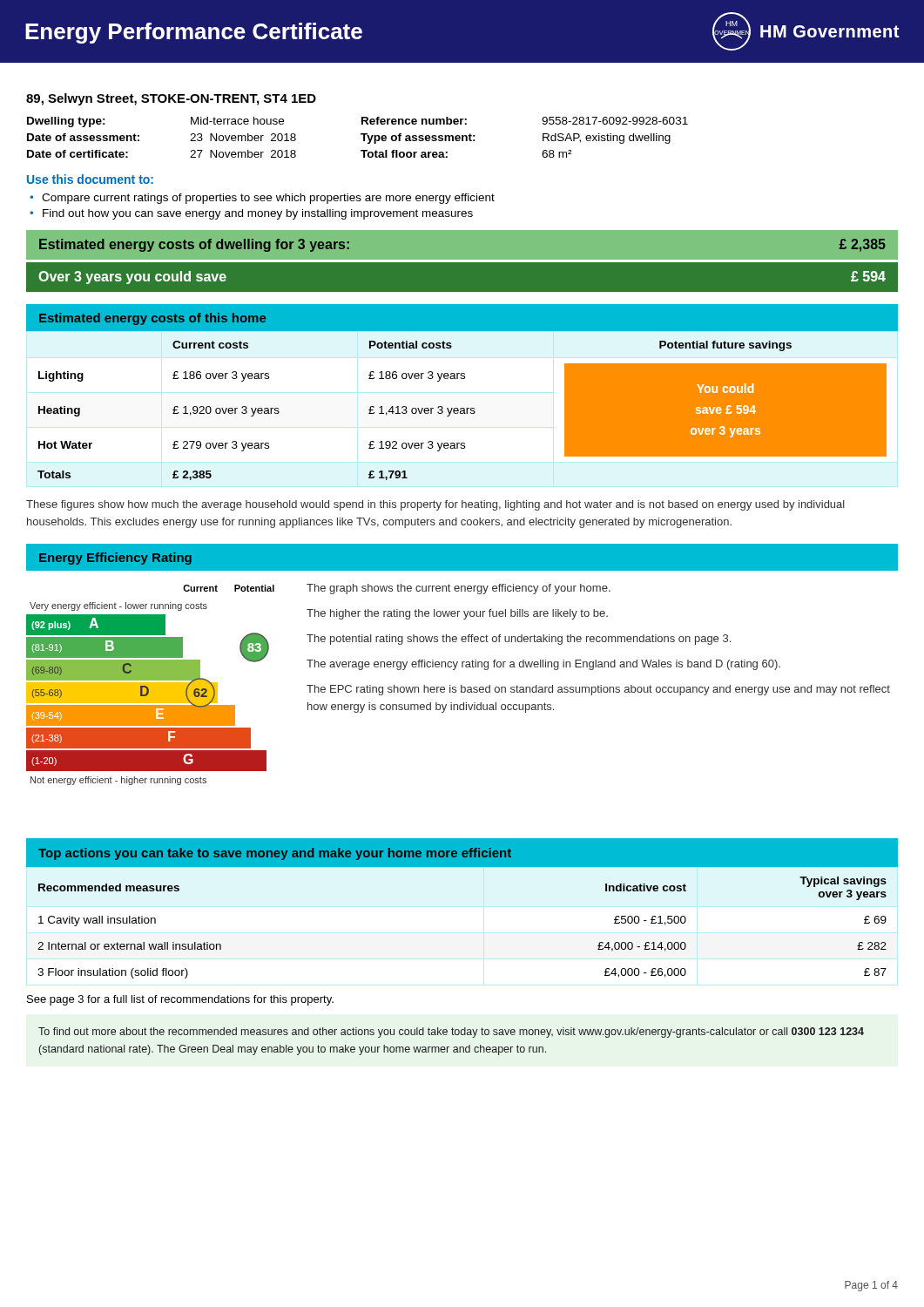Locate the text "Over 3 years you could save £ 594"
This screenshot has height=1307, width=924.
click(x=129, y=278)
